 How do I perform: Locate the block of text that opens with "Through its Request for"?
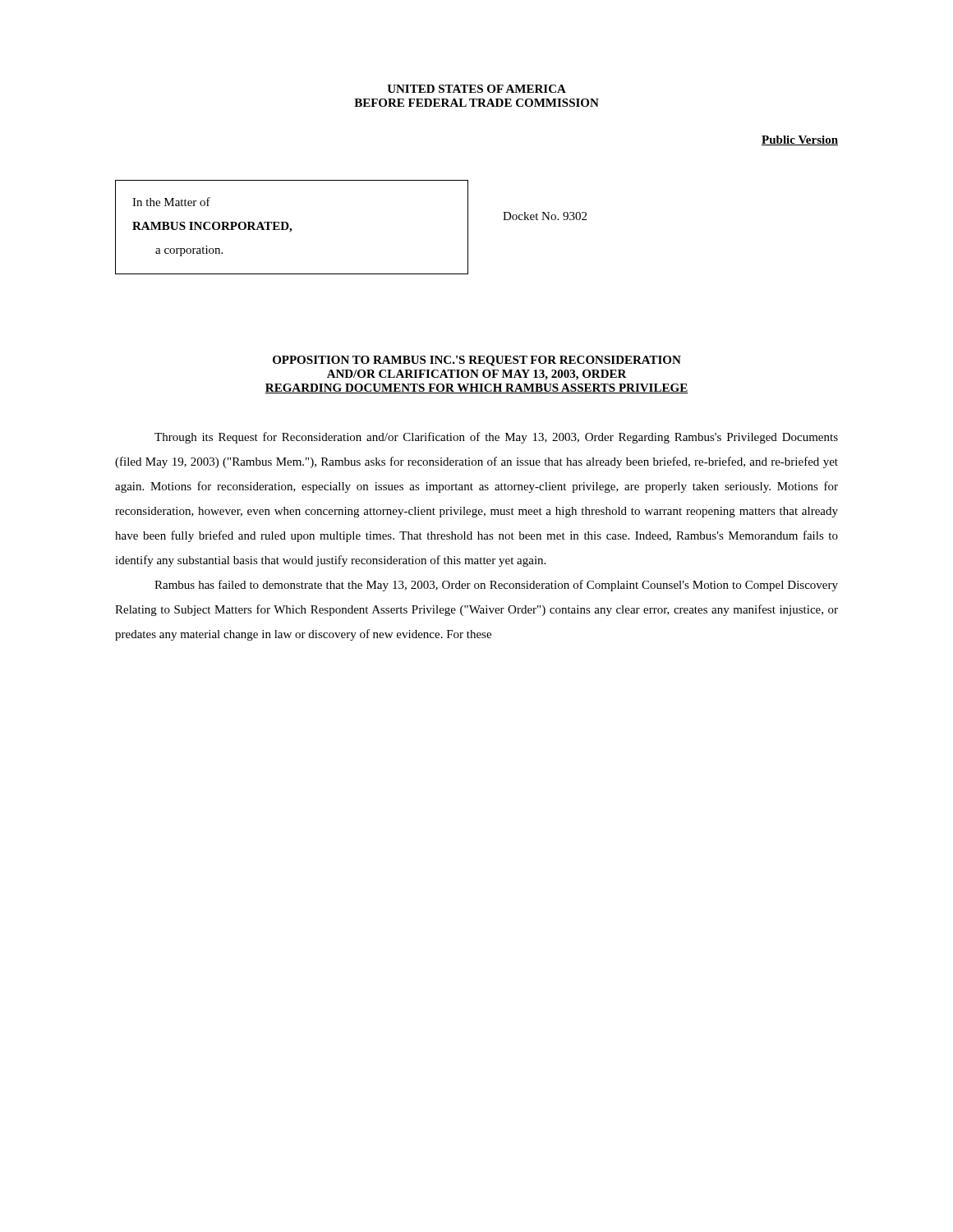[476, 499]
